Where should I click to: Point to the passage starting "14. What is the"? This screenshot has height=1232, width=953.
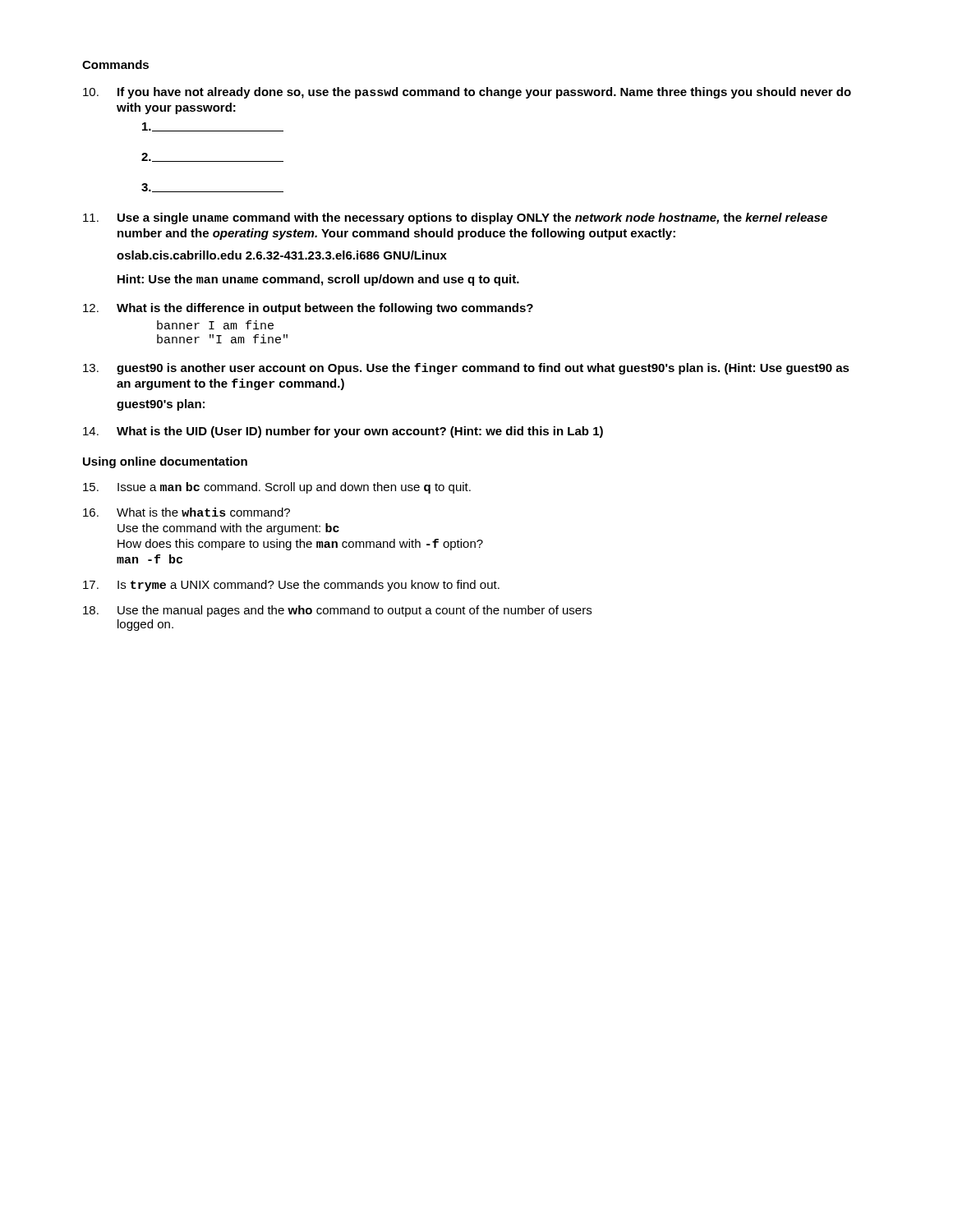pyautogui.click(x=472, y=431)
